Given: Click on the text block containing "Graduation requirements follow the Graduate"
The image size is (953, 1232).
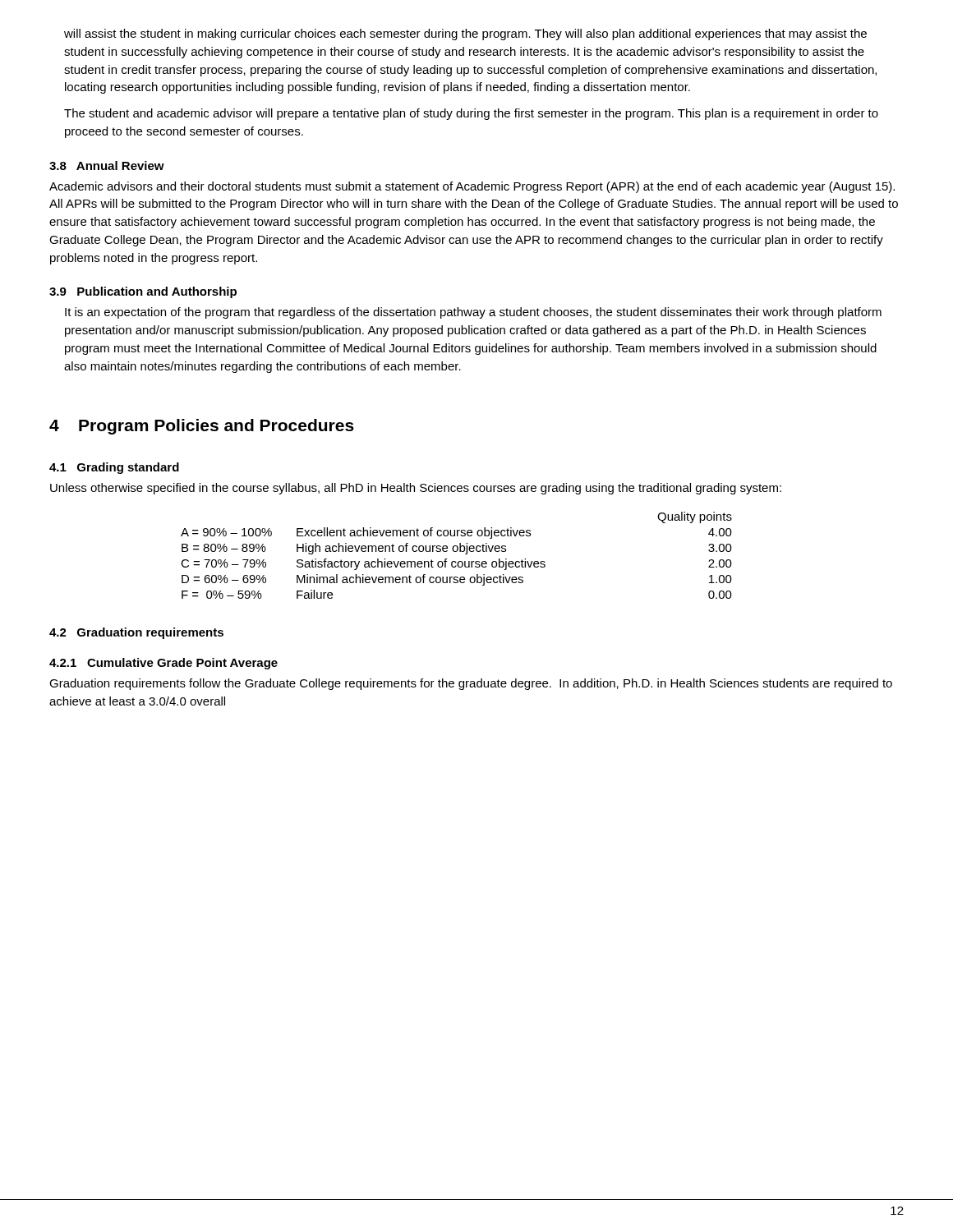Looking at the screenshot, I should point(471,692).
